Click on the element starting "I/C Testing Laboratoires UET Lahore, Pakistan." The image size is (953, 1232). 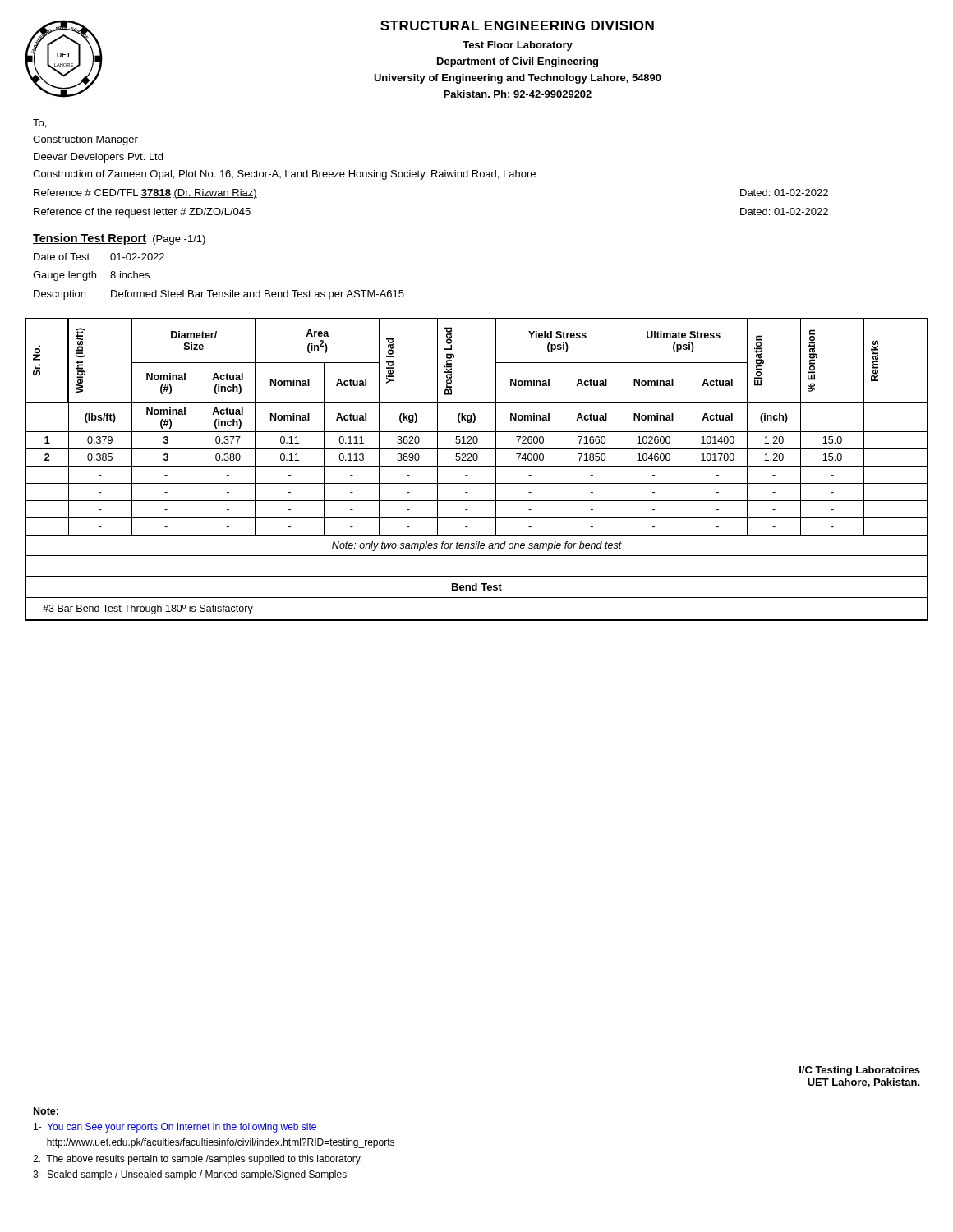(x=859, y=1076)
